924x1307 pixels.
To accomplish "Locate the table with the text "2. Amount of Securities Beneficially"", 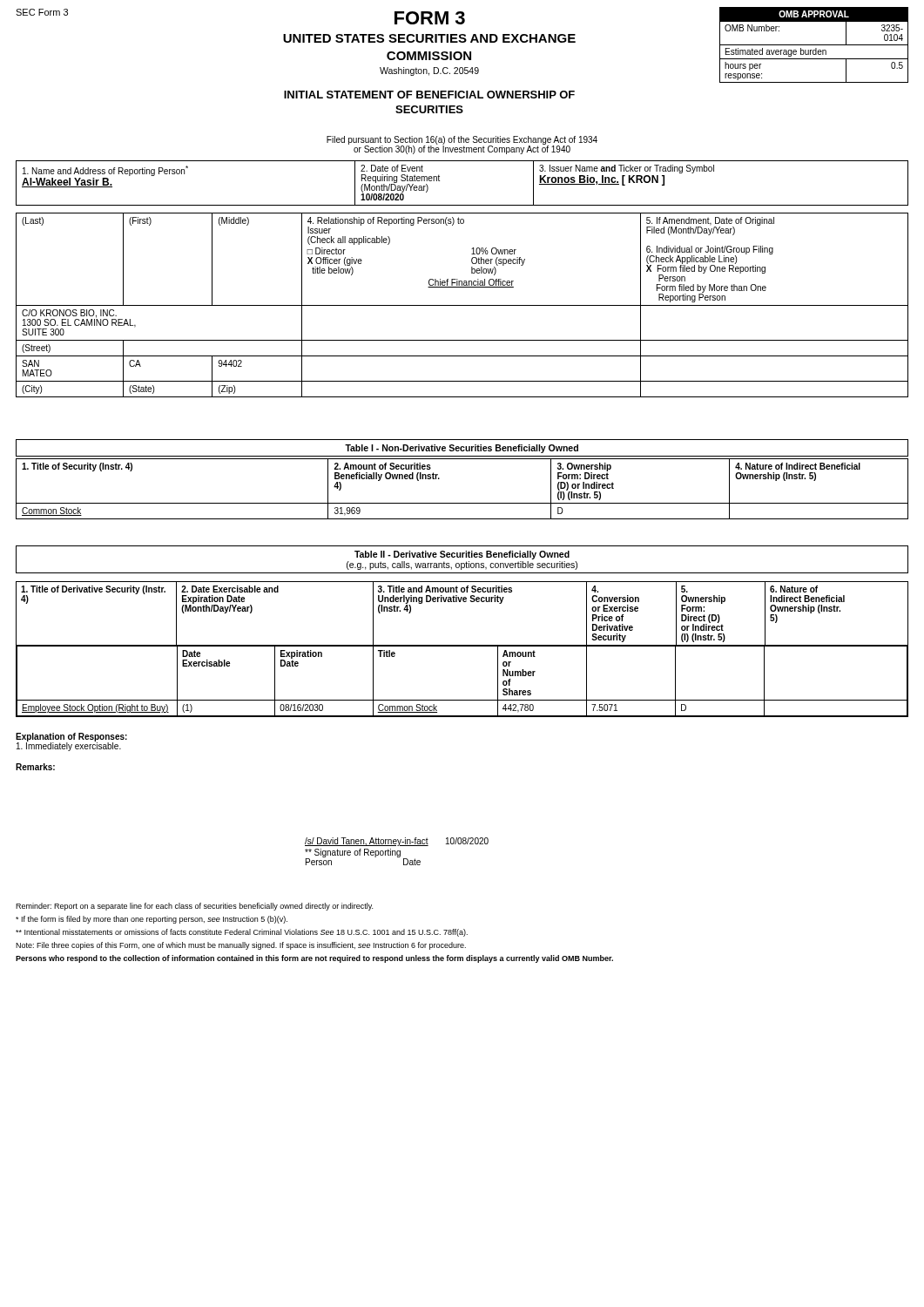I will point(462,489).
